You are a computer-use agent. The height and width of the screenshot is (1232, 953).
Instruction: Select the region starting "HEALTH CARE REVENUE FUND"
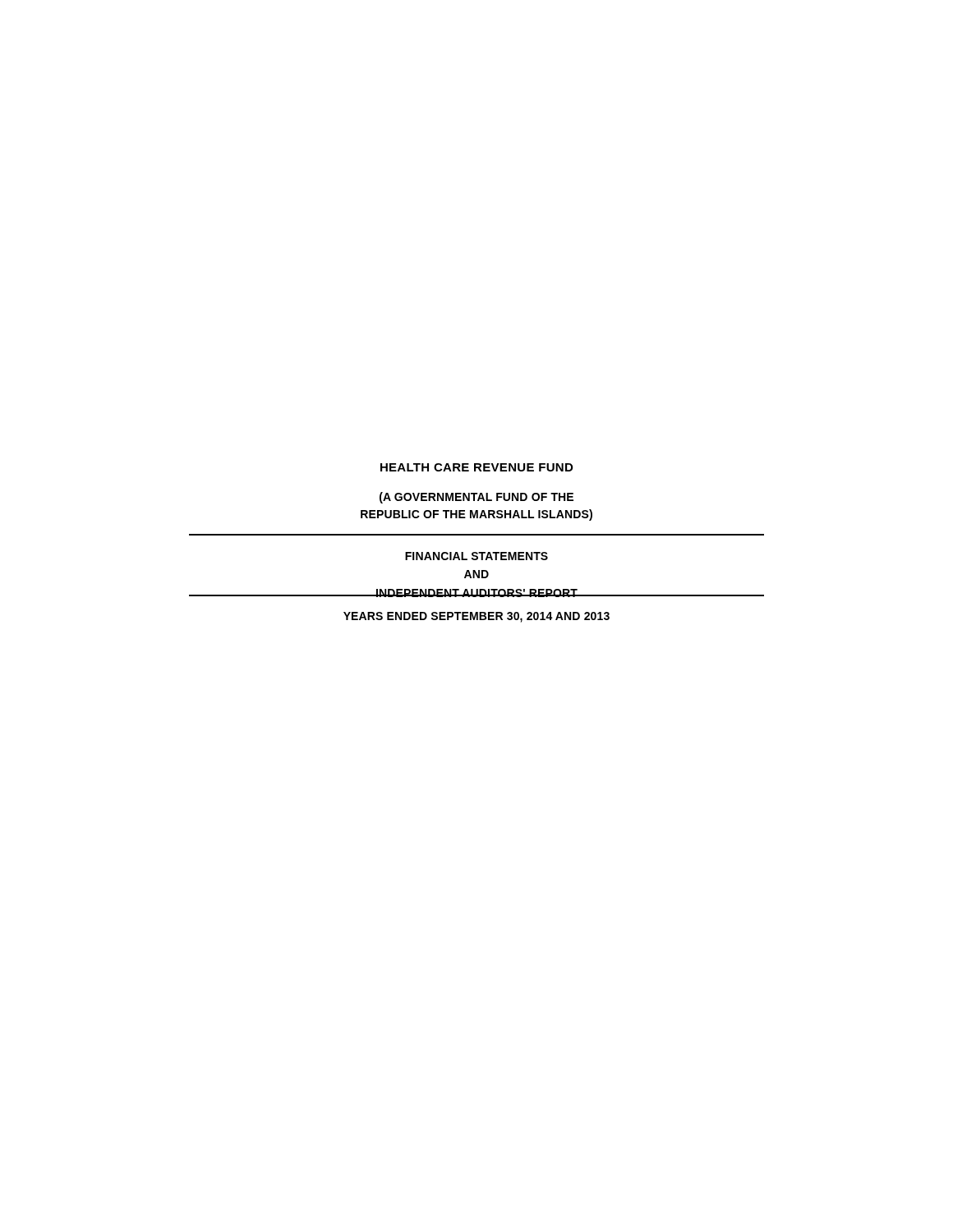coord(476,467)
